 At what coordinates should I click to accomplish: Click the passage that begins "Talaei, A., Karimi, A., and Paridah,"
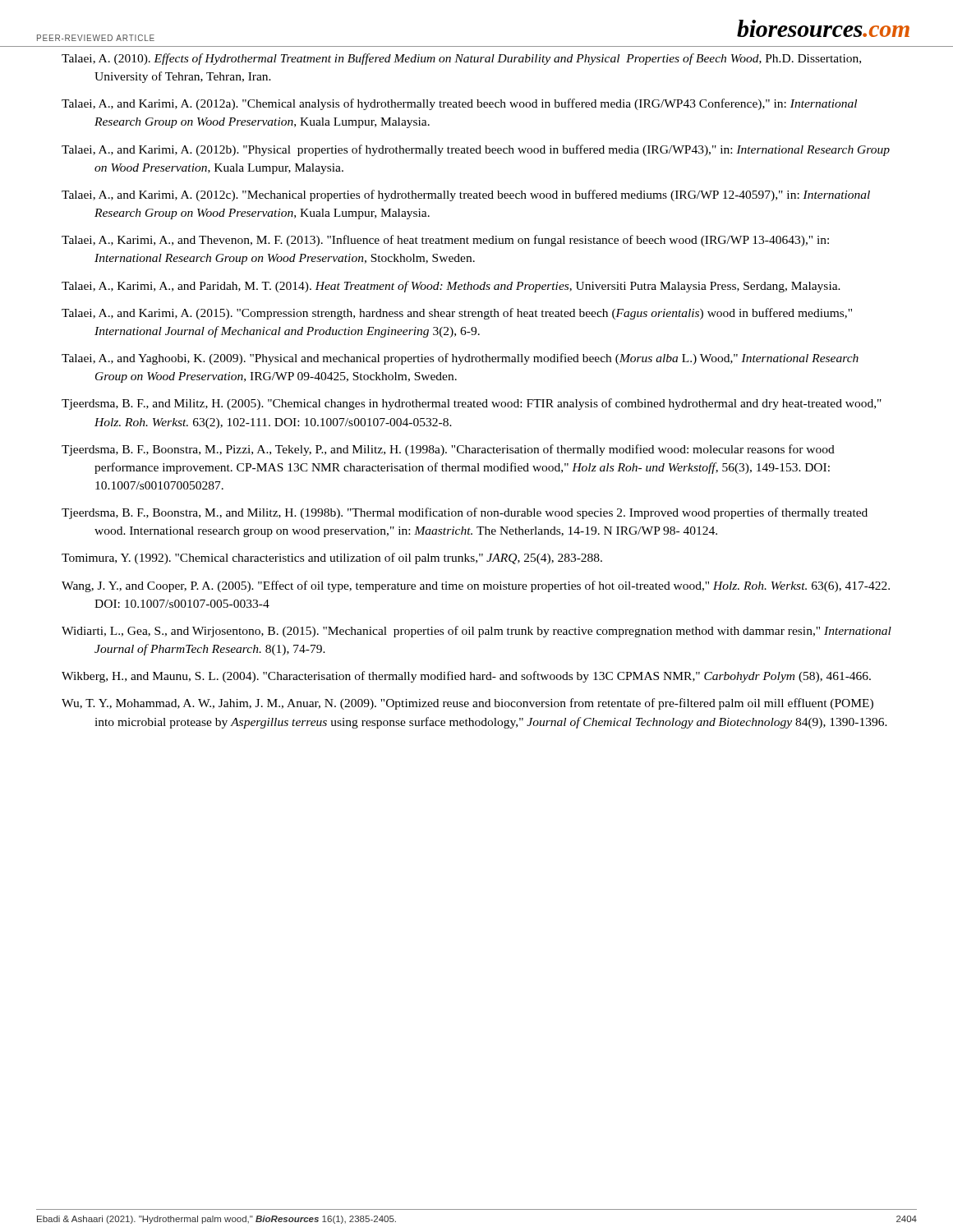[x=451, y=285]
